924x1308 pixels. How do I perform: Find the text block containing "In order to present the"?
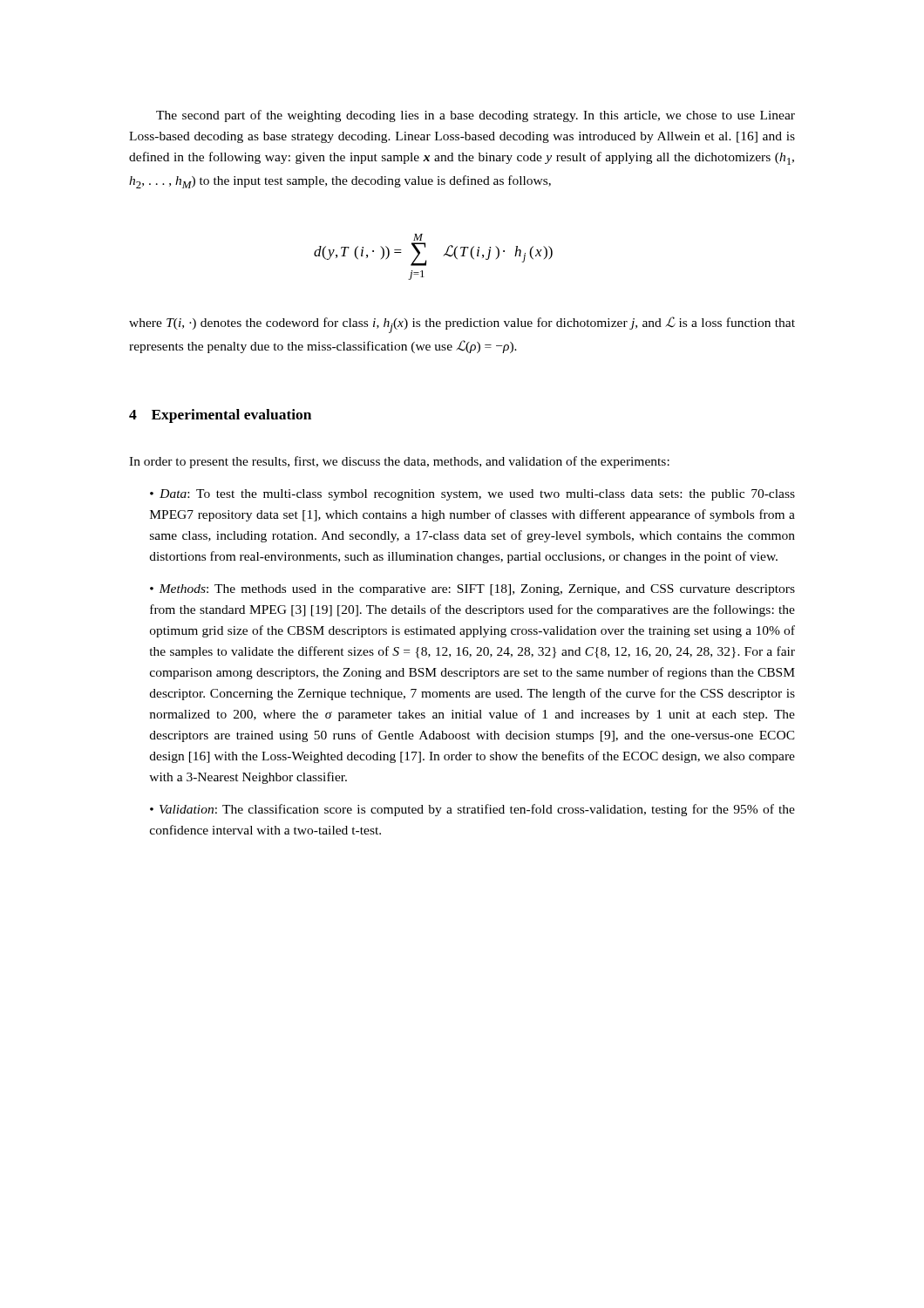462,461
